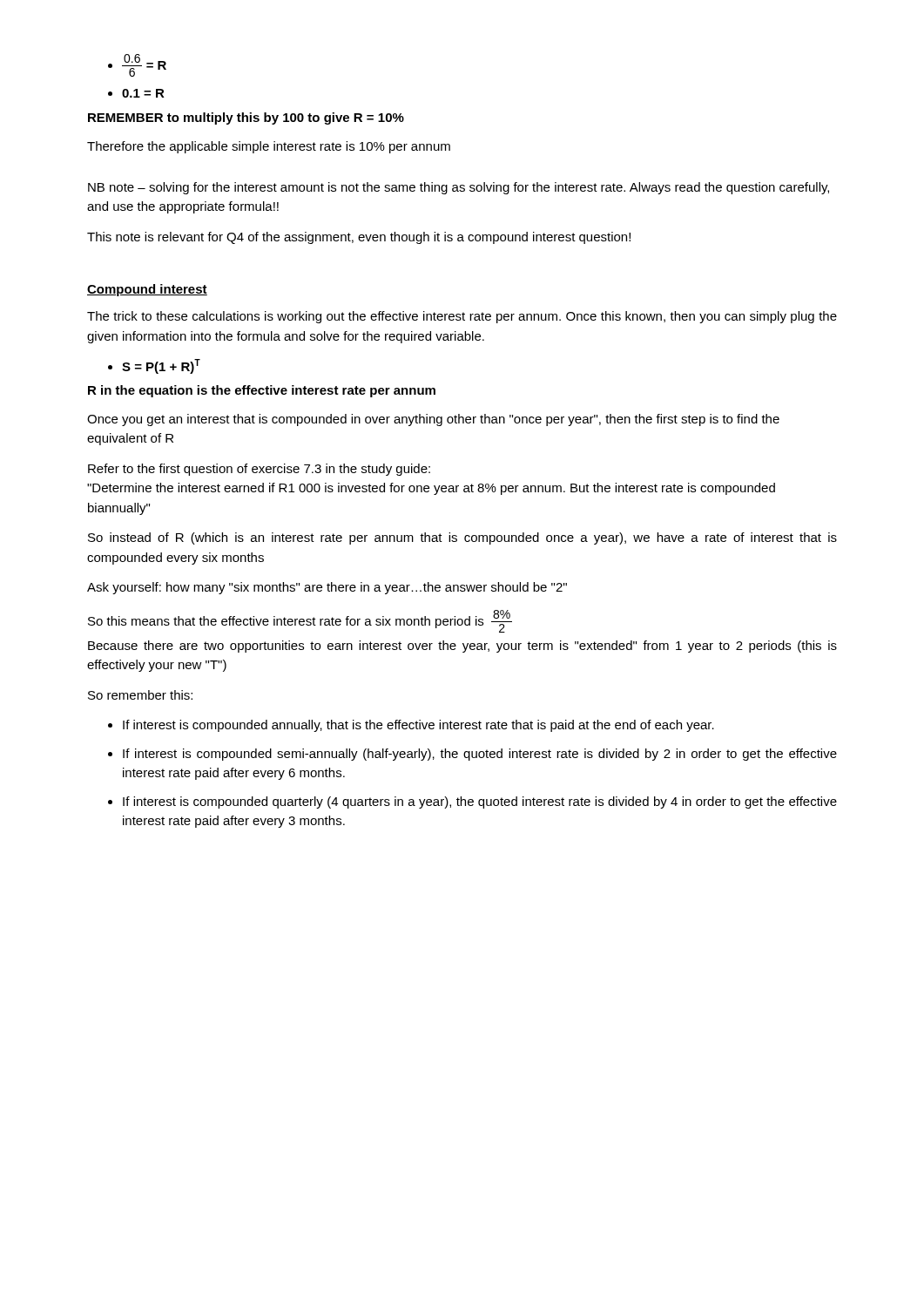Navigate to the region starting "So this means that the effective"
Viewport: 924px width, 1307px height.
(x=462, y=640)
